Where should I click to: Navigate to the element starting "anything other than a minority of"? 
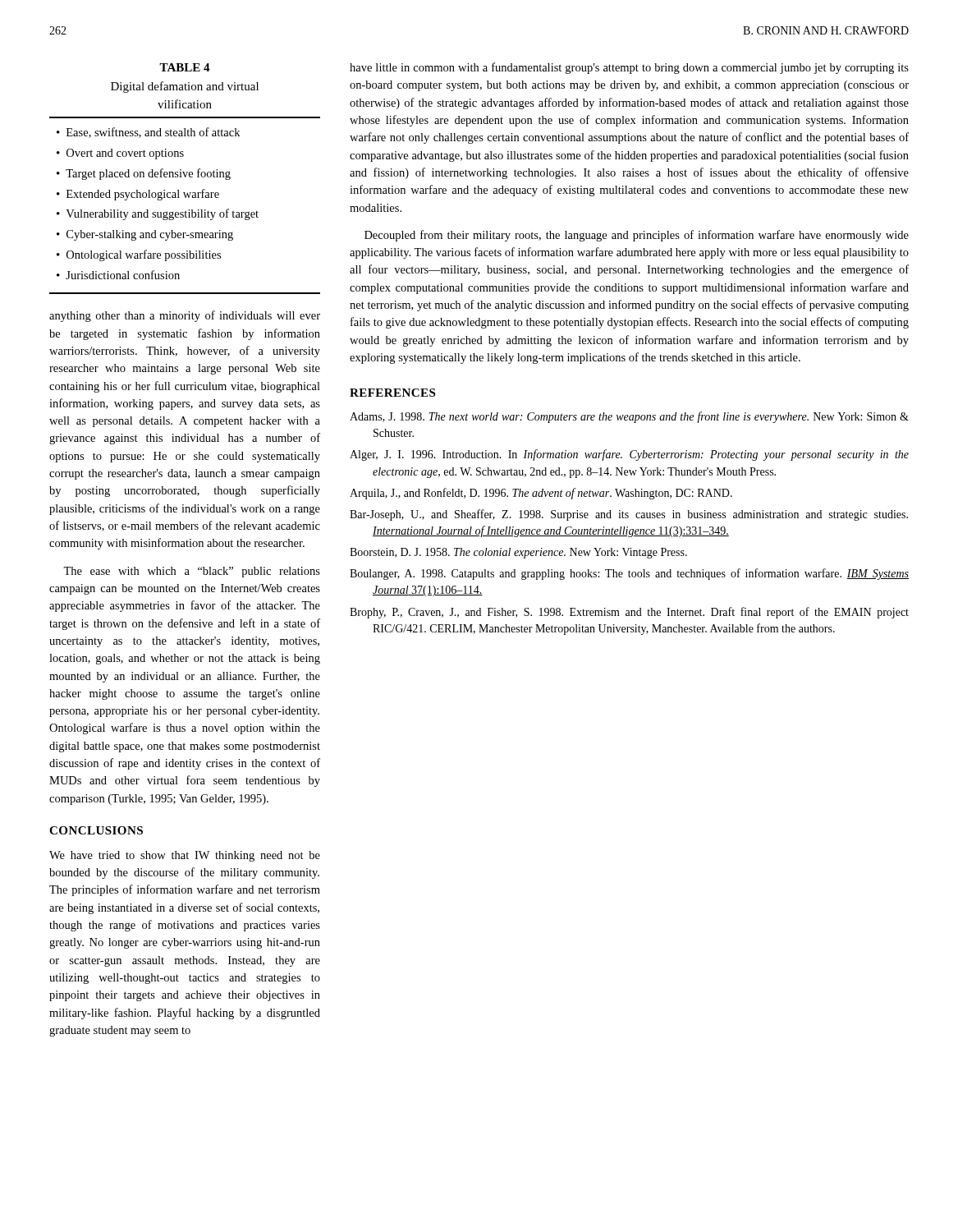click(x=185, y=429)
